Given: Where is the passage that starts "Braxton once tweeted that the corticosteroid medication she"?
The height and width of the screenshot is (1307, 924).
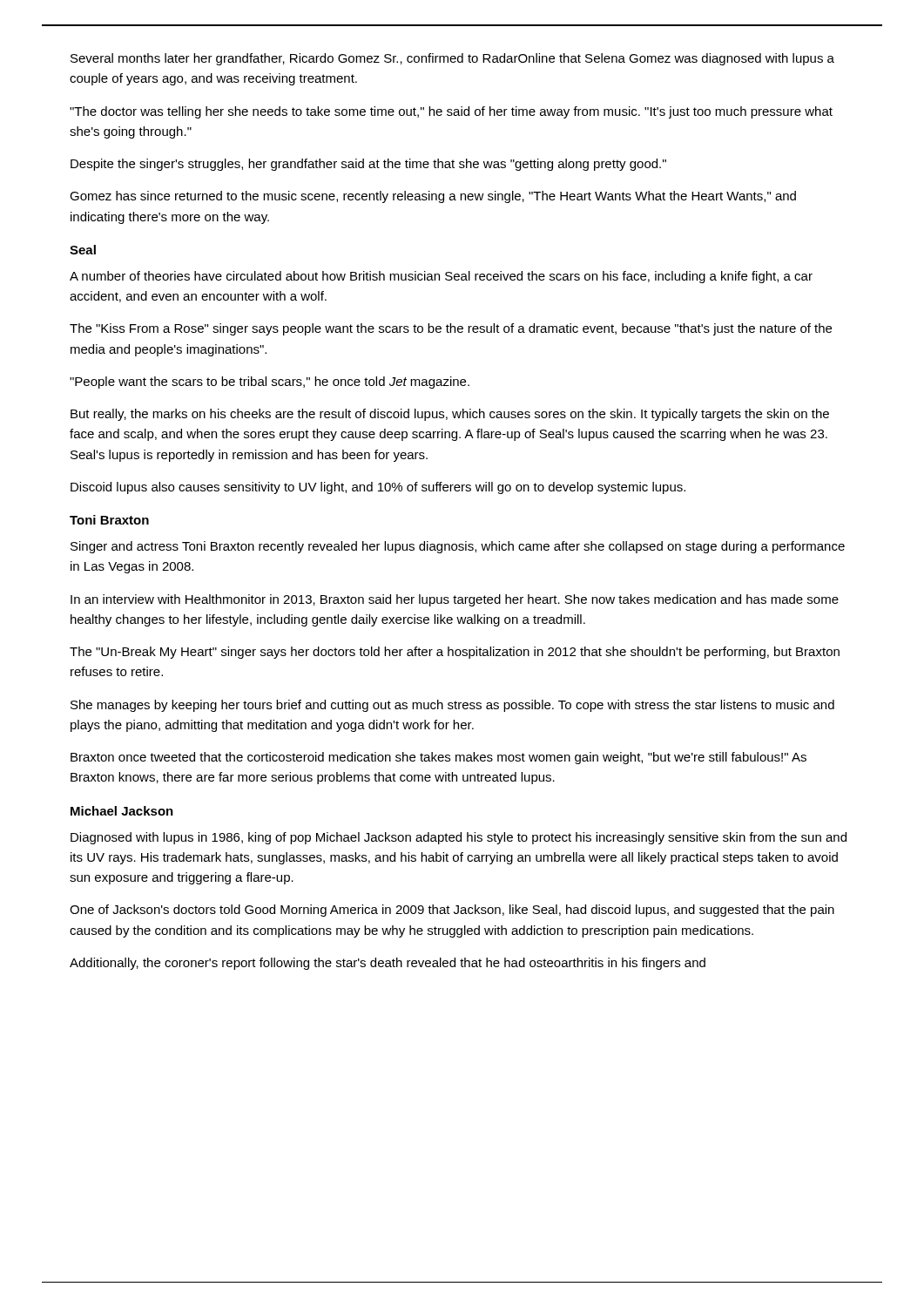Looking at the screenshot, I should pyautogui.click(x=438, y=767).
